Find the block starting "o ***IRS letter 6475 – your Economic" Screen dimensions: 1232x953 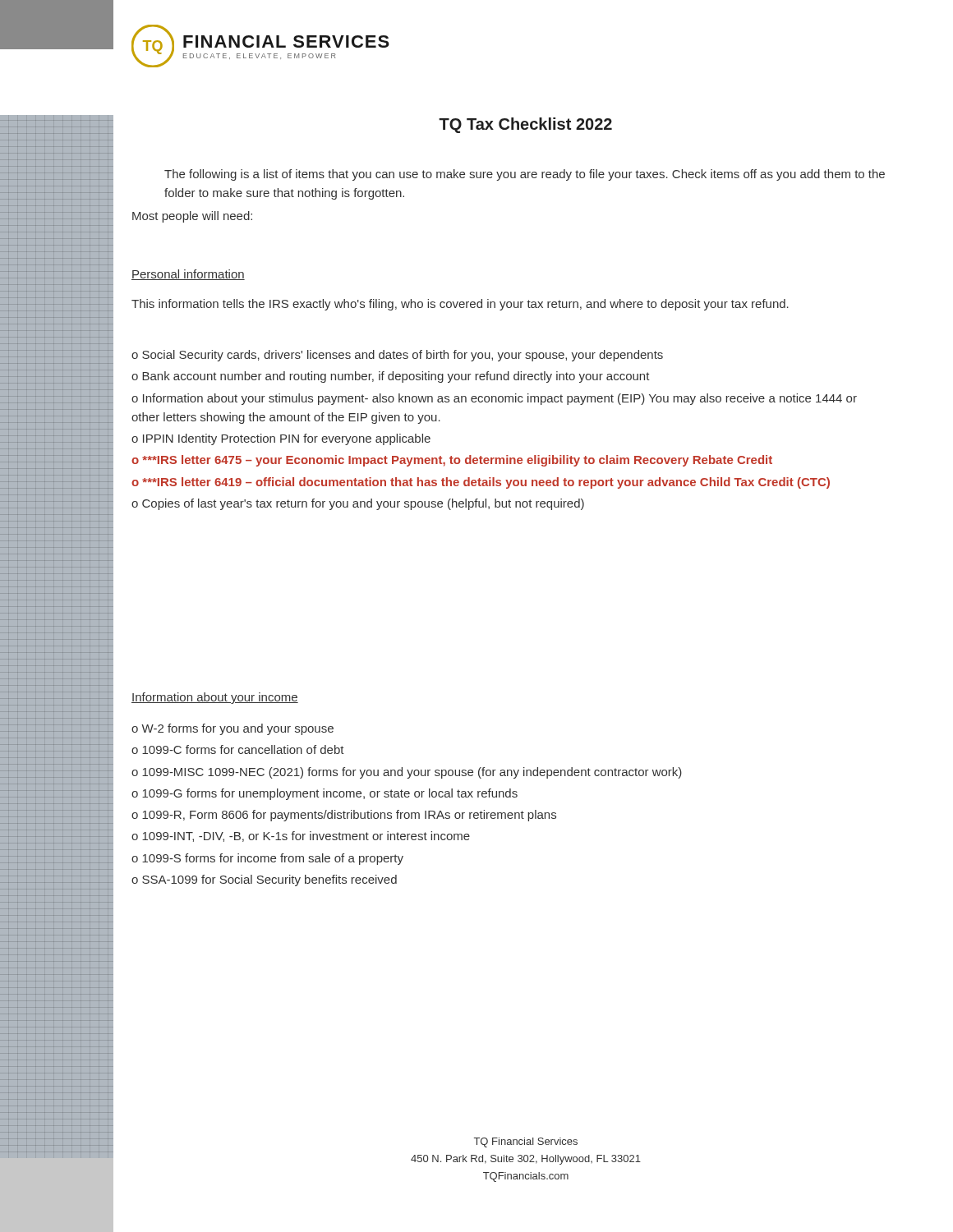[452, 460]
